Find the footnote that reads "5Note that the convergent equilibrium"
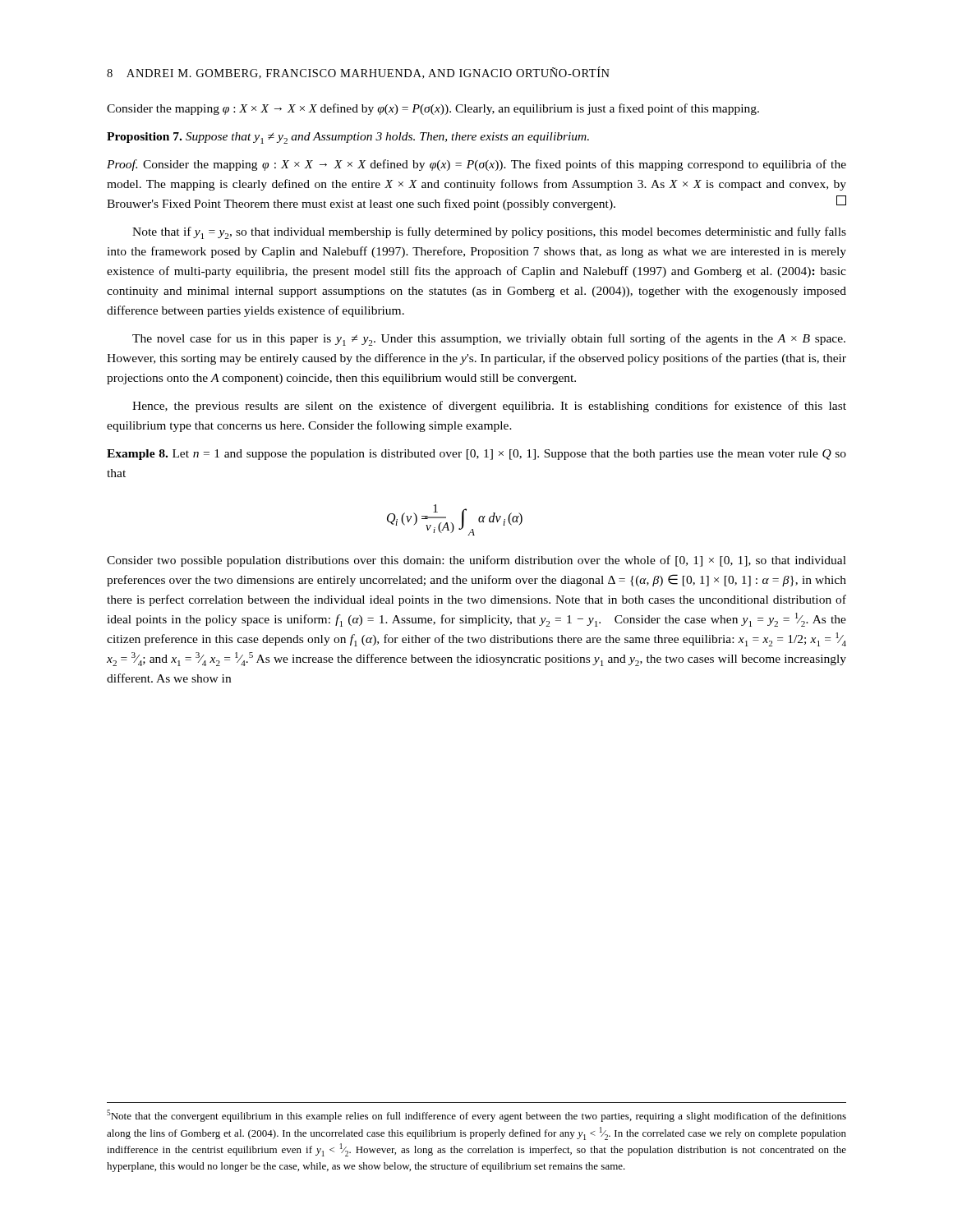 tap(476, 1141)
